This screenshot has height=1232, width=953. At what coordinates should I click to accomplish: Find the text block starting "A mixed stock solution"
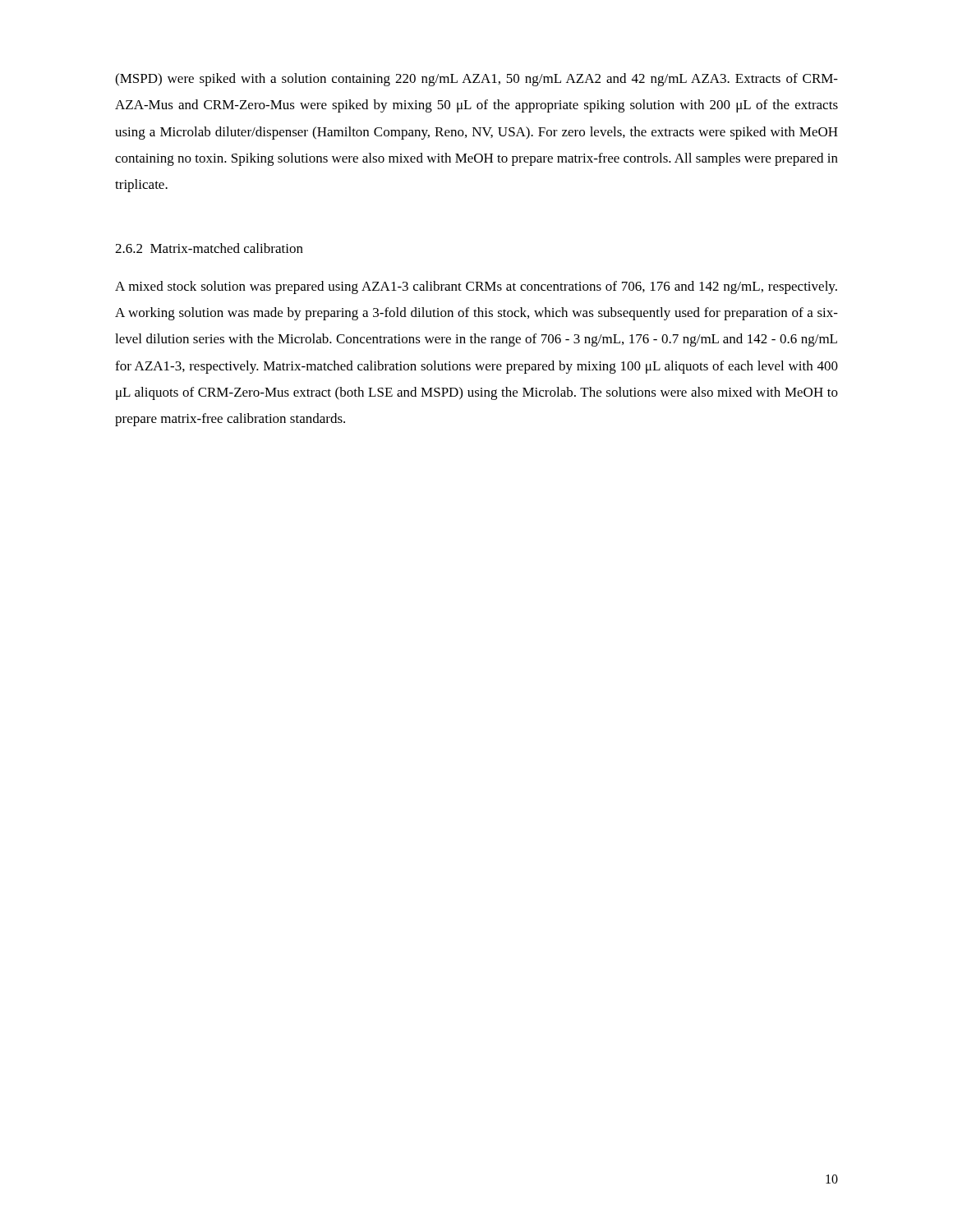pyautogui.click(x=476, y=352)
